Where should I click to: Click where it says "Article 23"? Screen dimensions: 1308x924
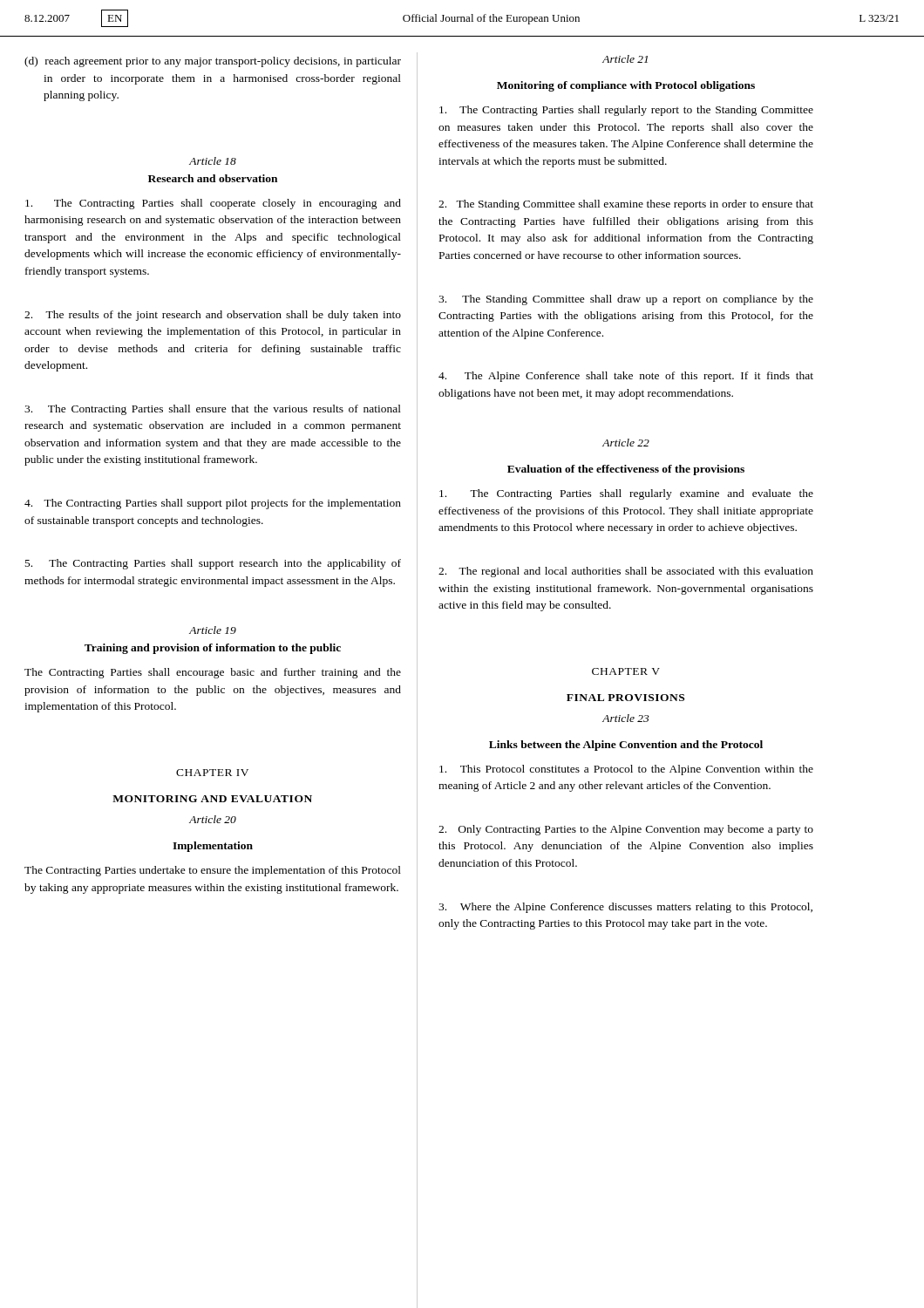(626, 718)
